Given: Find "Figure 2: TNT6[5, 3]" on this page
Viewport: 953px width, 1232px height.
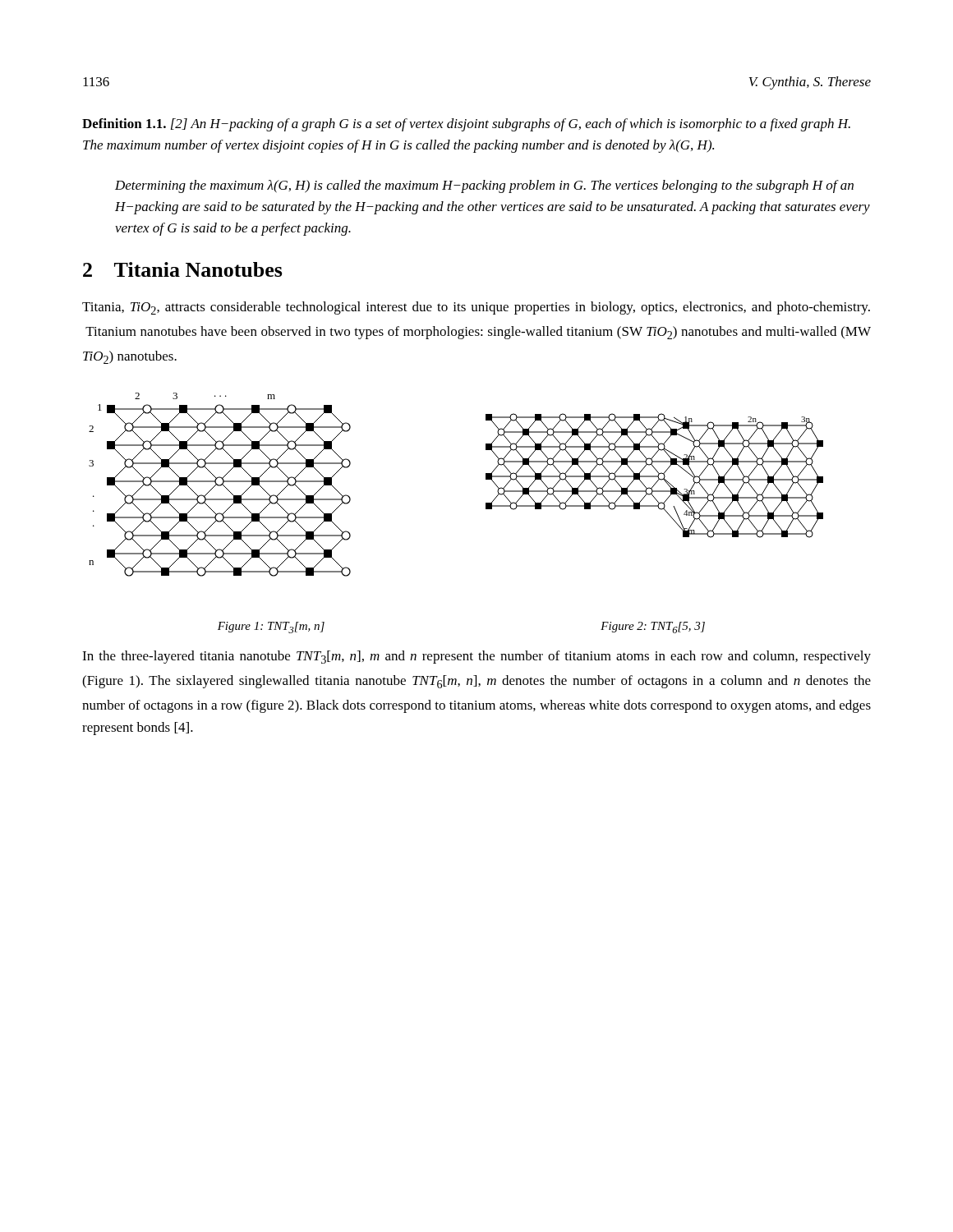Looking at the screenshot, I should pyautogui.click(x=653, y=627).
